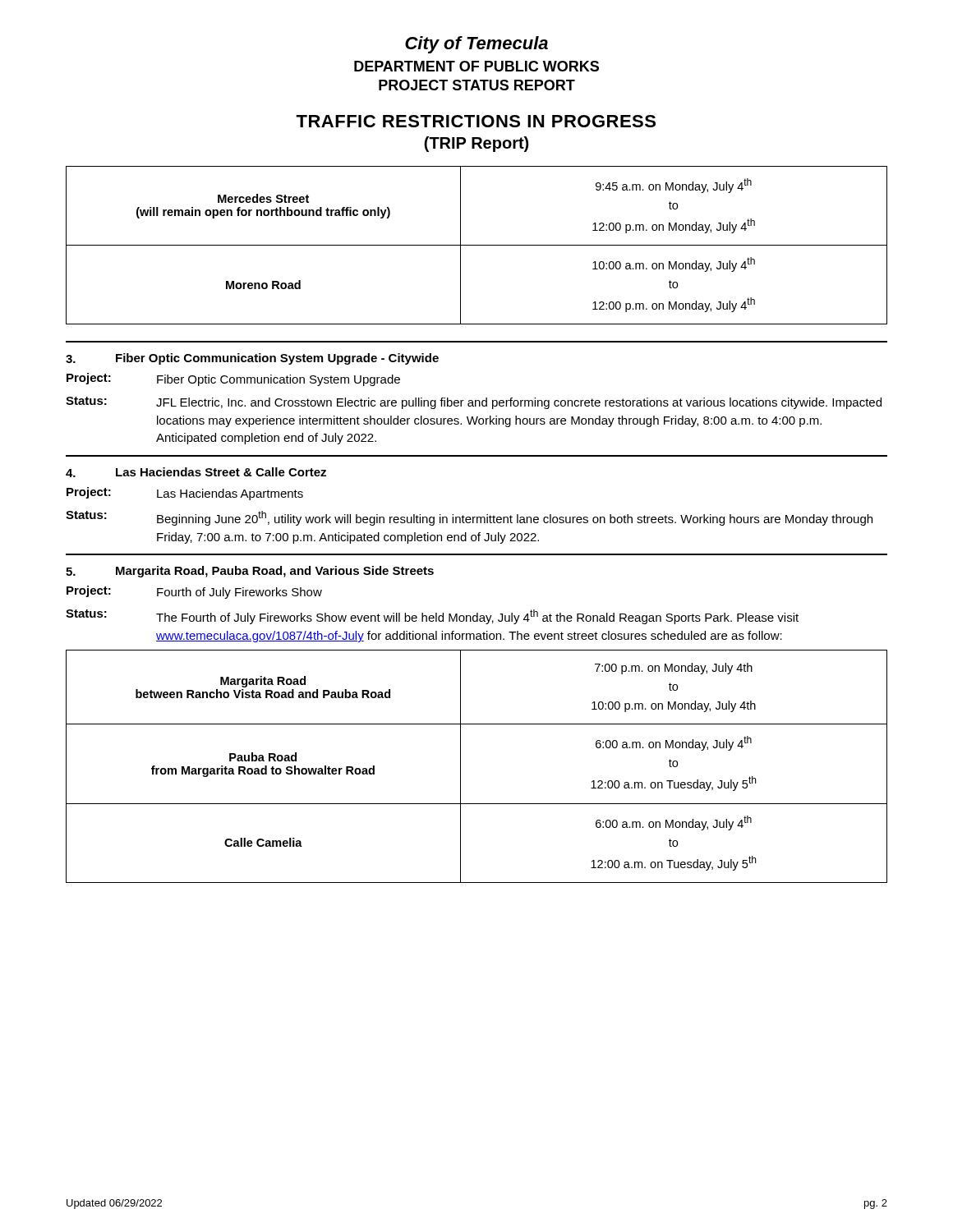Find "Project: Las Haciendas Apartments" on this page

tap(185, 494)
